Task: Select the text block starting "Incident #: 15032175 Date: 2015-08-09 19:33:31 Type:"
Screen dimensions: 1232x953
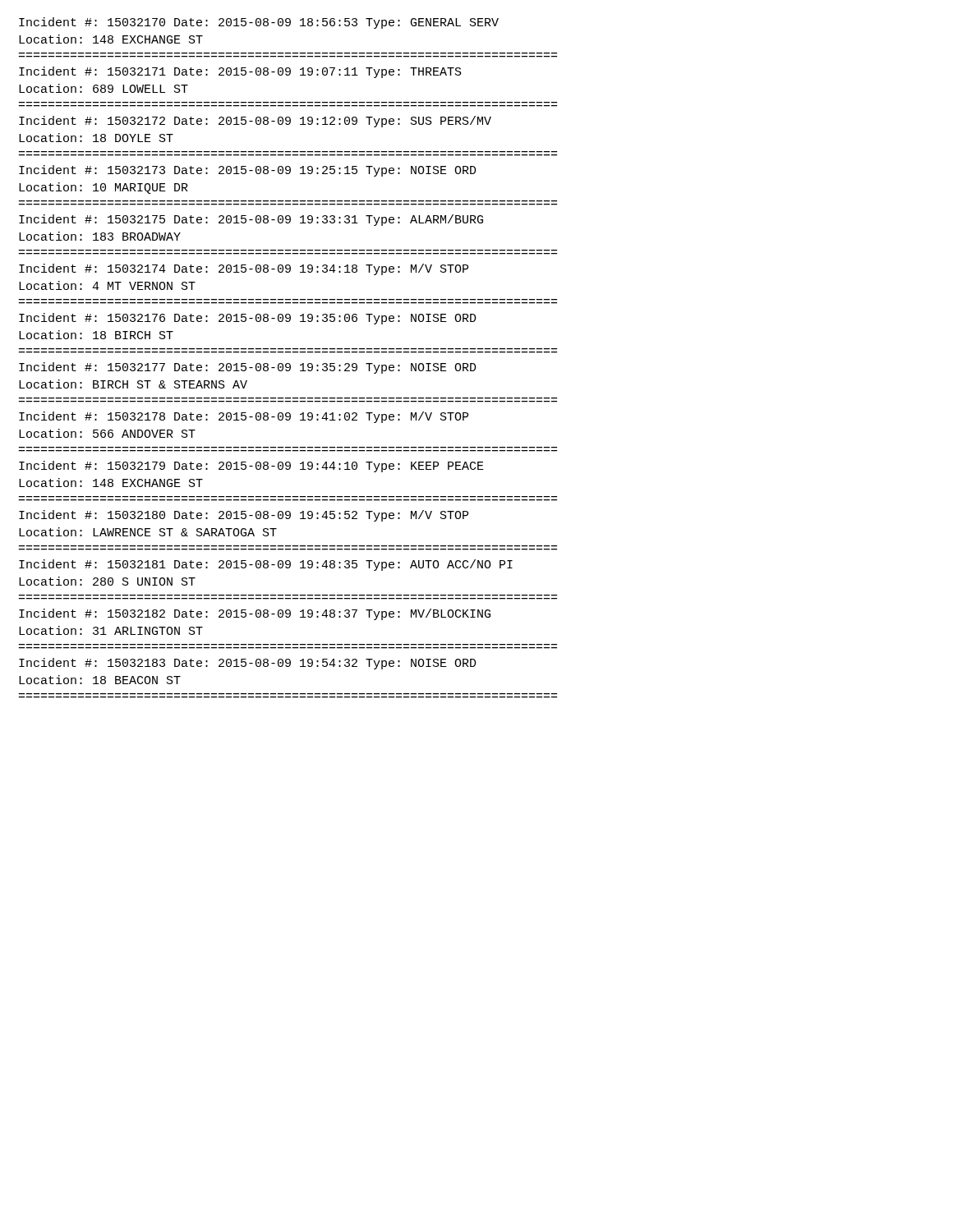Action: (x=476, y=229)
